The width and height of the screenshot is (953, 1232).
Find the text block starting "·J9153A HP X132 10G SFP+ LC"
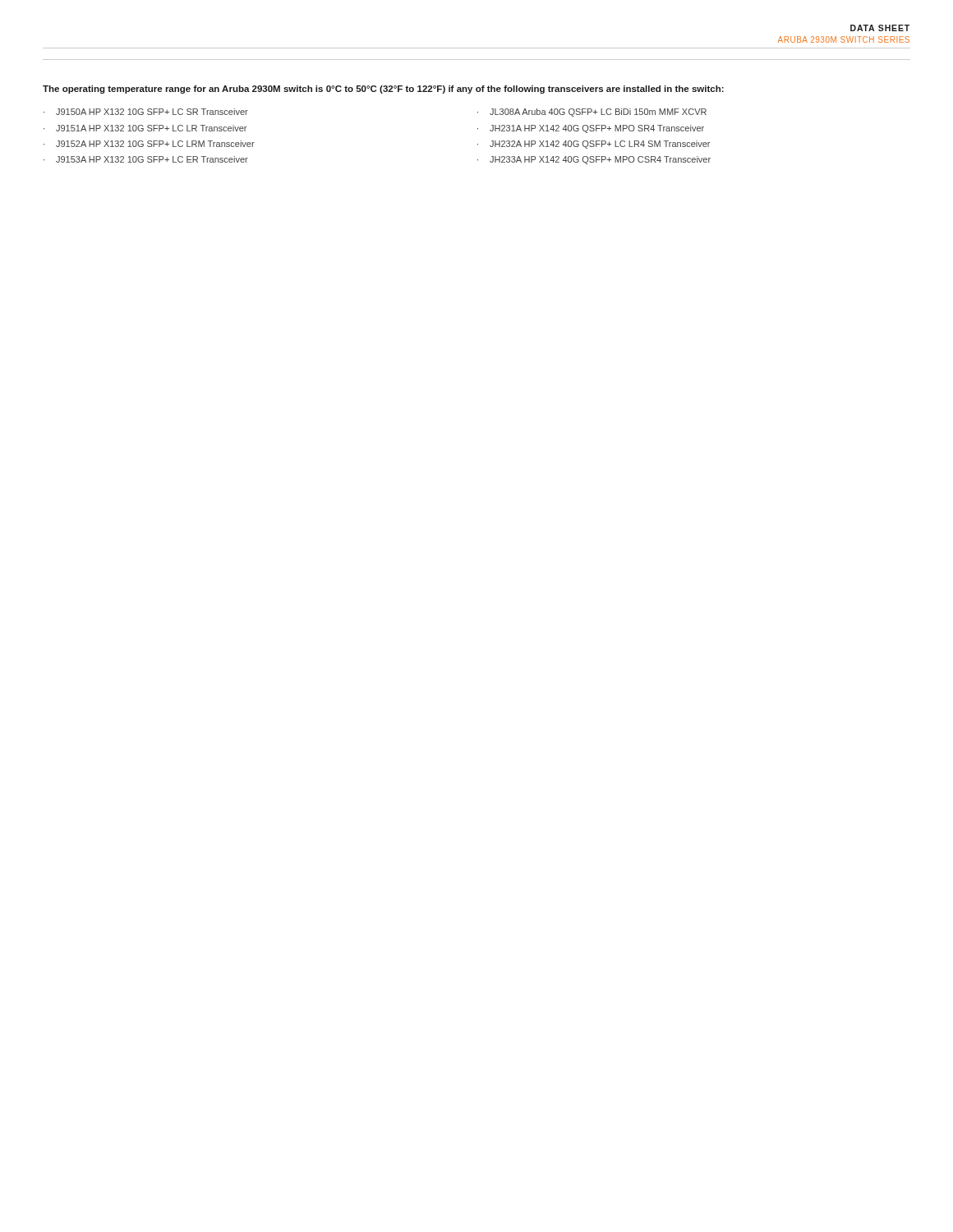(x=145, y=160)
